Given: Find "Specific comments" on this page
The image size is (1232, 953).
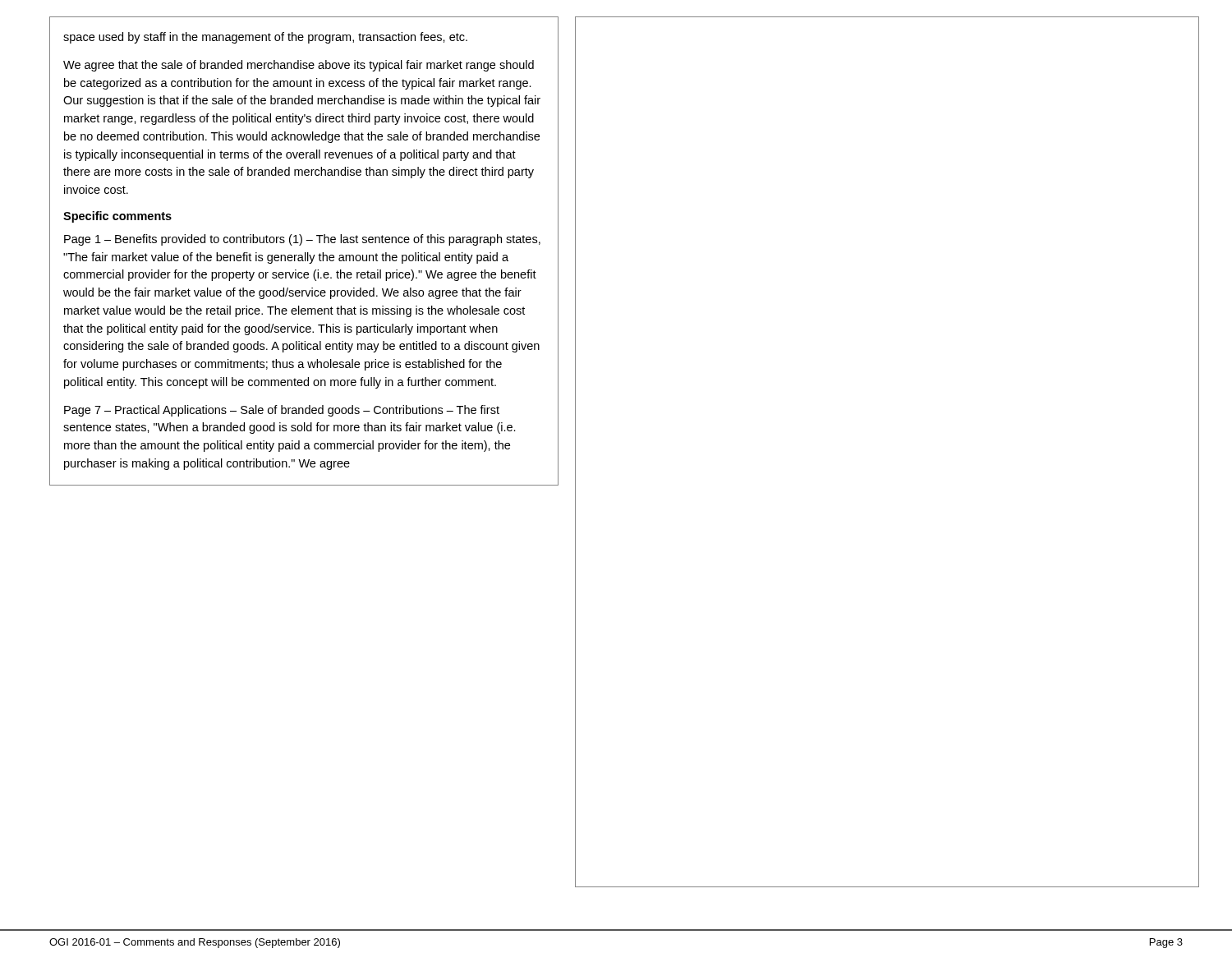Looking at the screenshot, I should coord(117,216).
